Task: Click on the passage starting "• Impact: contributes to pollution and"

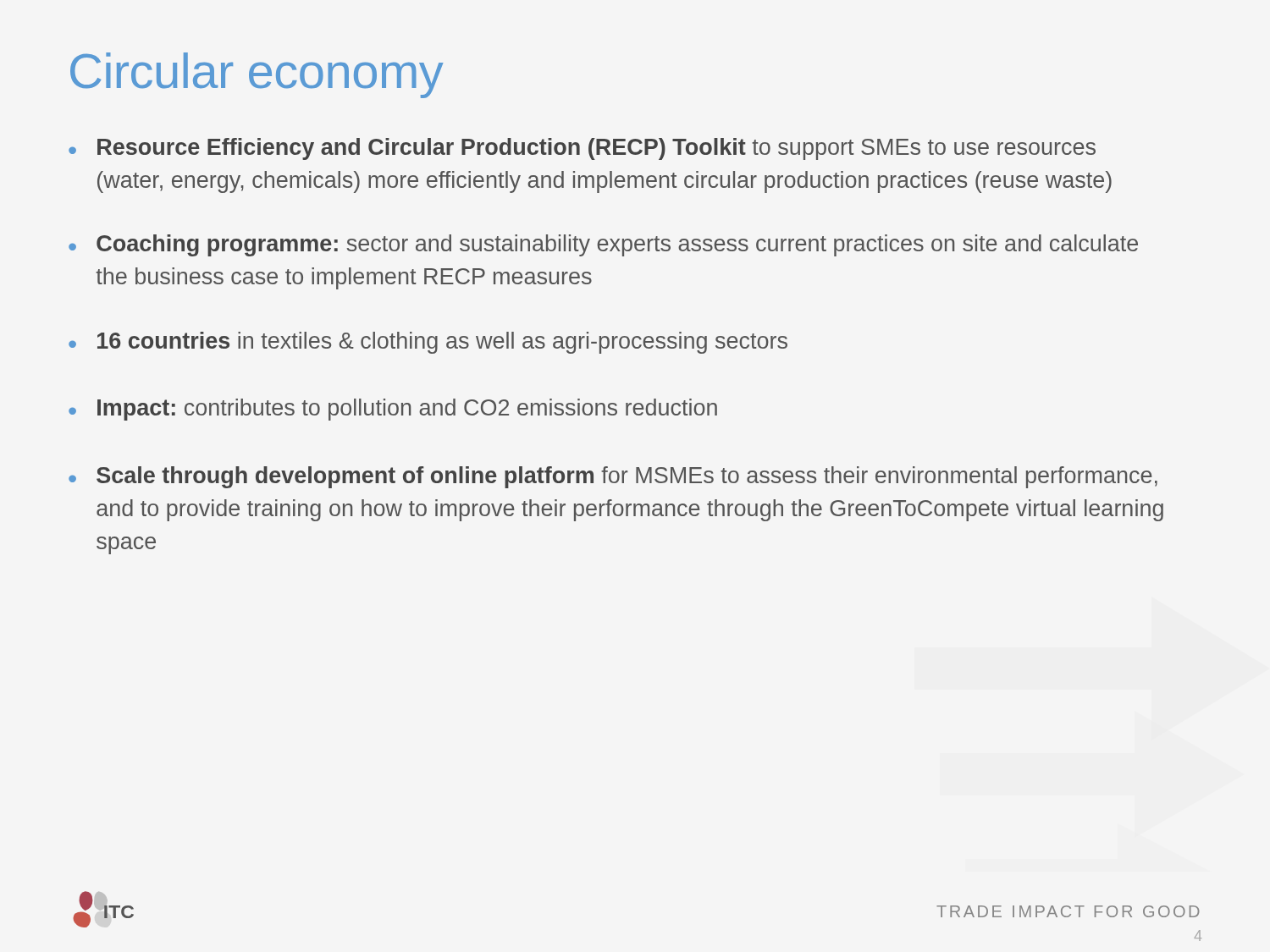Action: tap(393, 410)
